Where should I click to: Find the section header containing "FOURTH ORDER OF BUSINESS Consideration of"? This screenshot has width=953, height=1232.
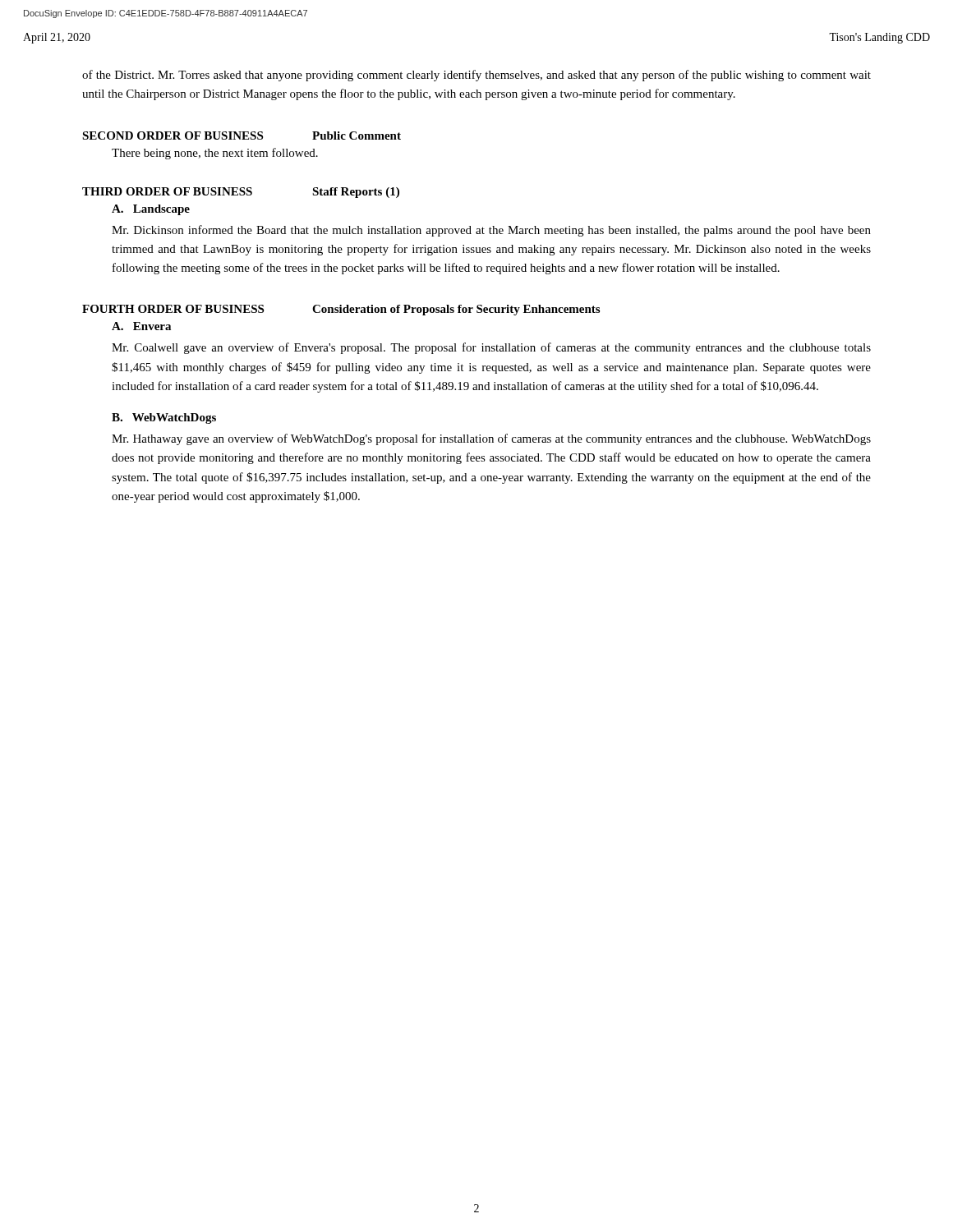click(x=476, y=309)
